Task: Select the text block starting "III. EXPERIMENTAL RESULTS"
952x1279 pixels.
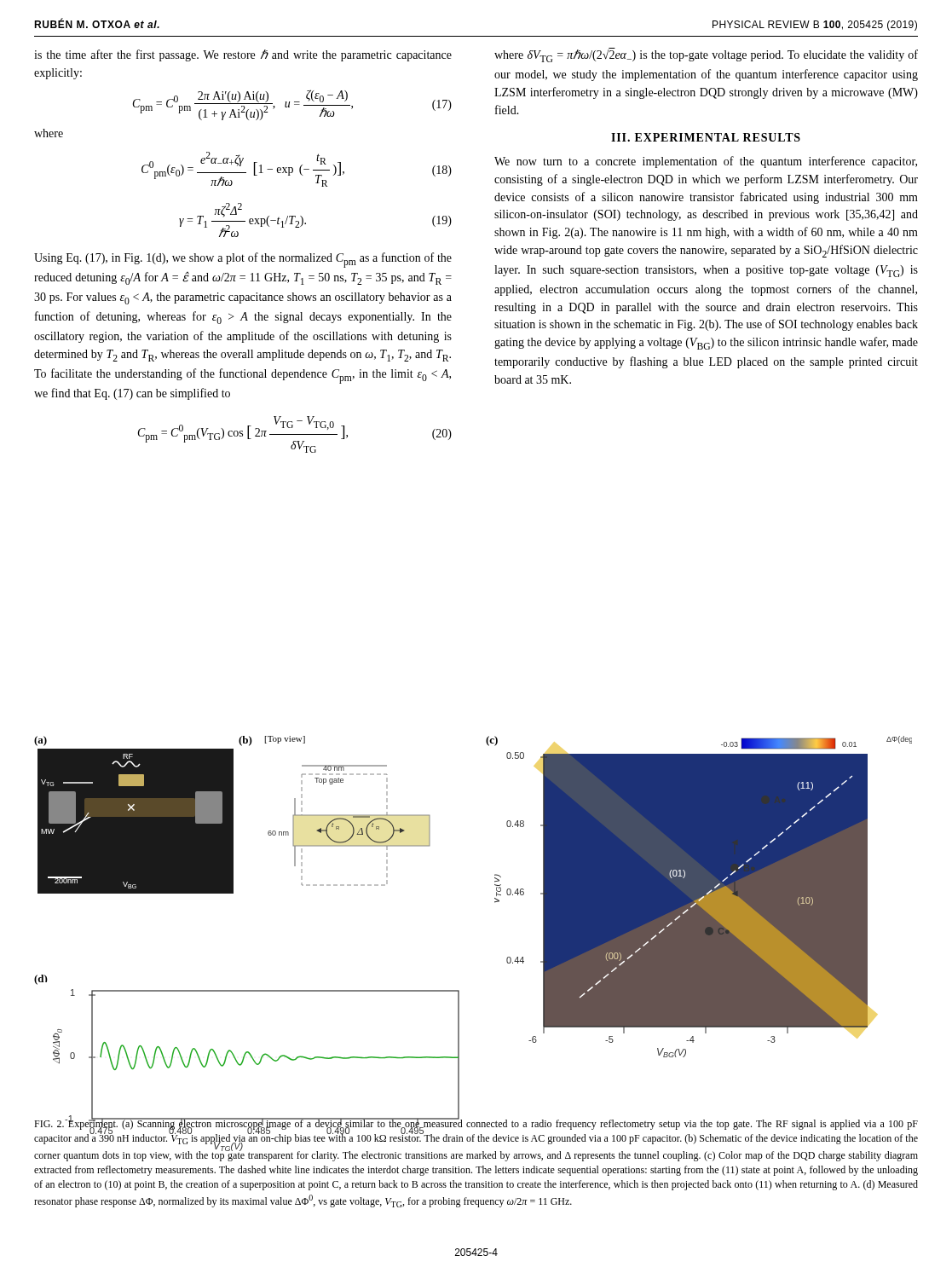Action: coord(706,138)
